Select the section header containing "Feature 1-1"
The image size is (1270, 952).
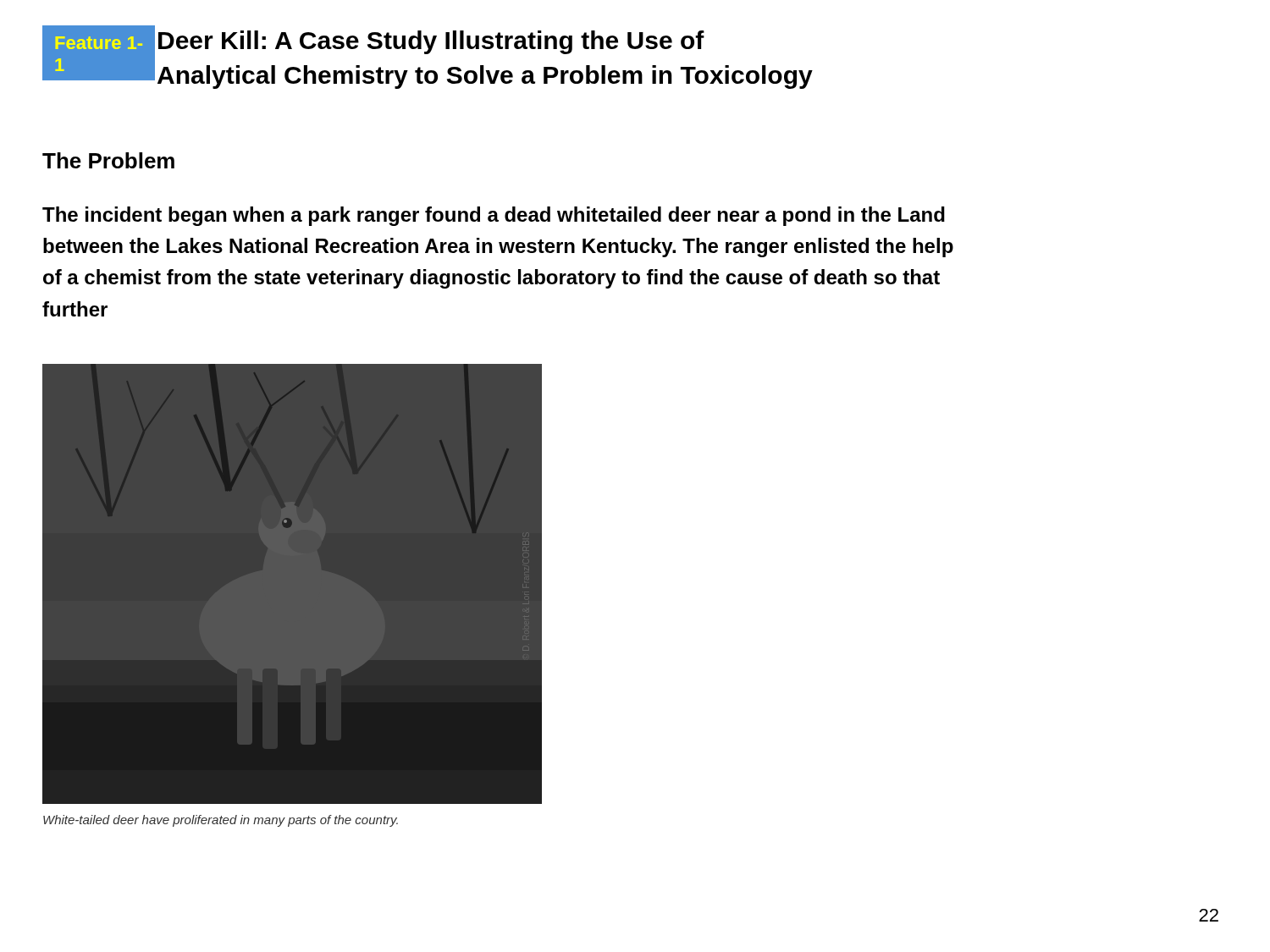tap(99, 53)
